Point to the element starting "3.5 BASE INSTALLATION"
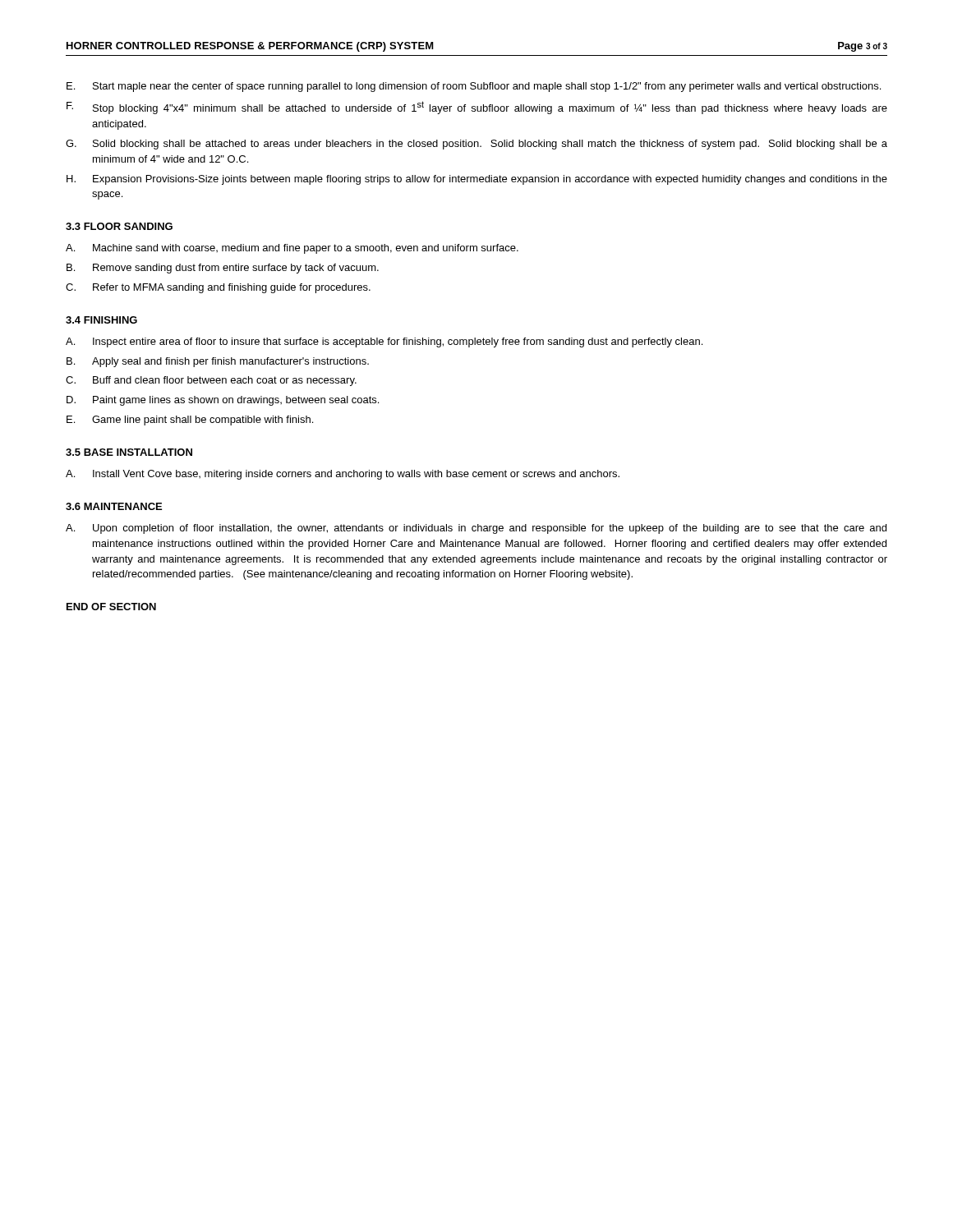Image resolution: width=953 pixels, height=1232 pixels. 129,452
